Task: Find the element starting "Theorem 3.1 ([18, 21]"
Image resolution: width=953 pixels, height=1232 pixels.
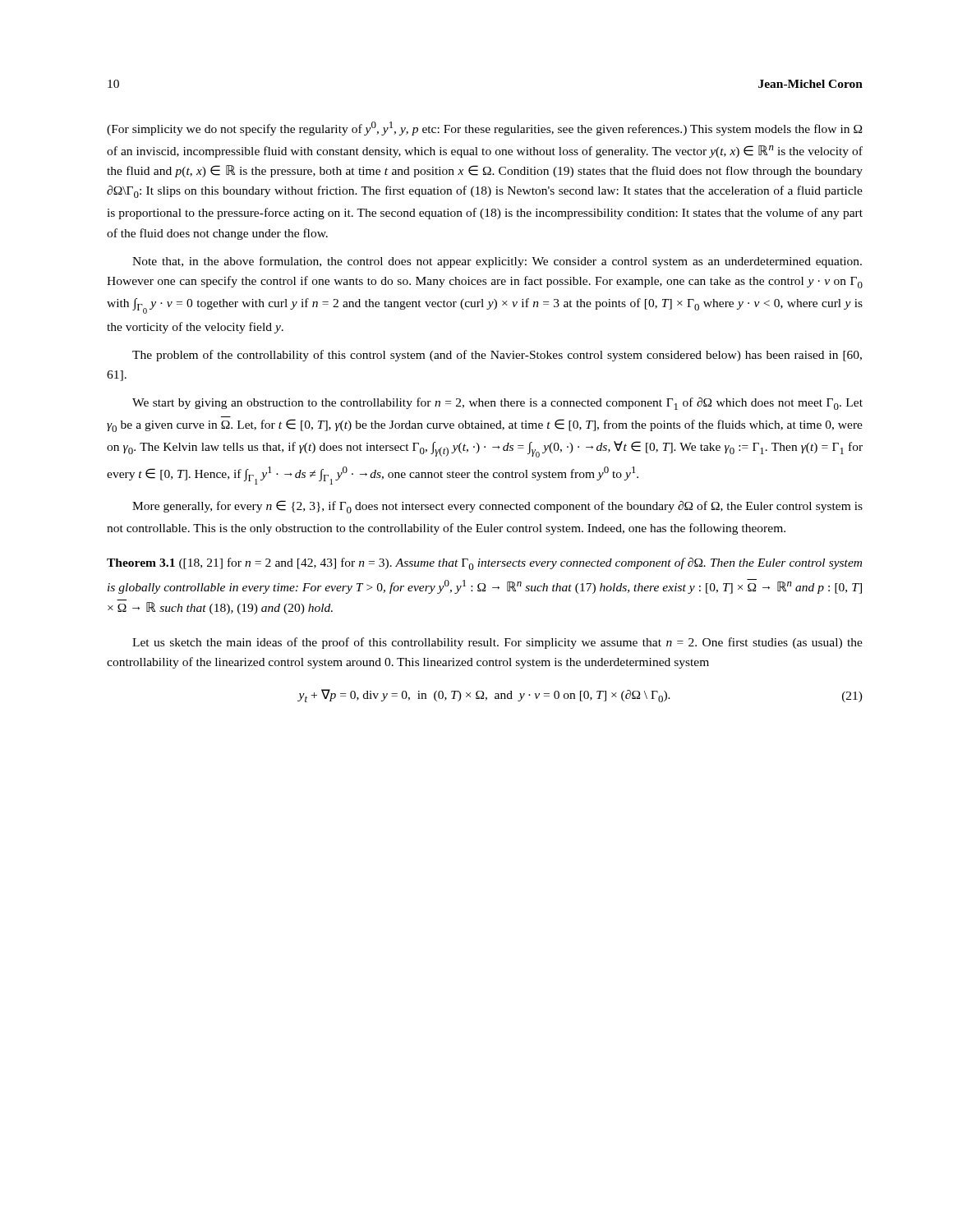Action: point(485,585)
